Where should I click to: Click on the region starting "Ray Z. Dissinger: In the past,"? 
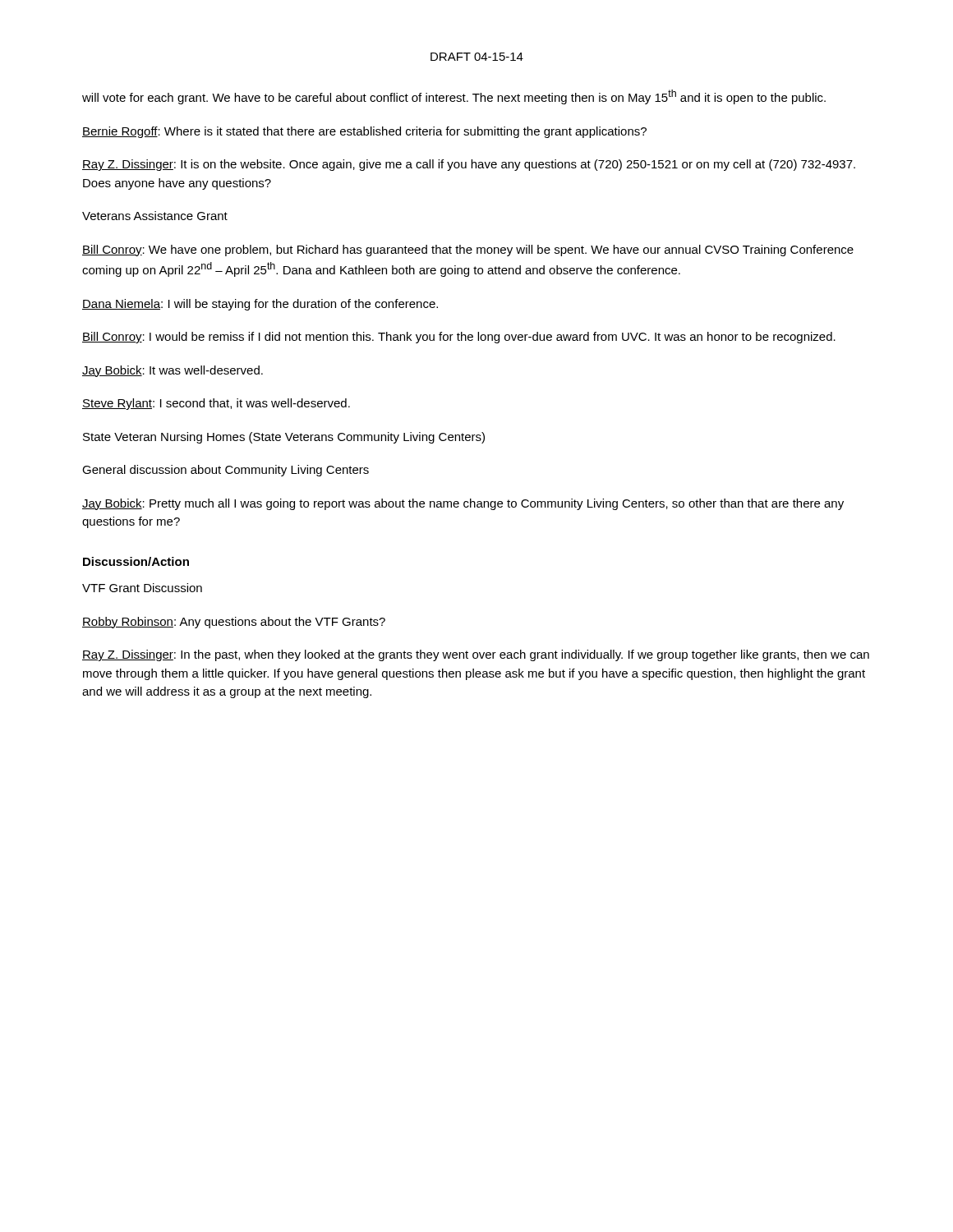(x=476, y=673)
